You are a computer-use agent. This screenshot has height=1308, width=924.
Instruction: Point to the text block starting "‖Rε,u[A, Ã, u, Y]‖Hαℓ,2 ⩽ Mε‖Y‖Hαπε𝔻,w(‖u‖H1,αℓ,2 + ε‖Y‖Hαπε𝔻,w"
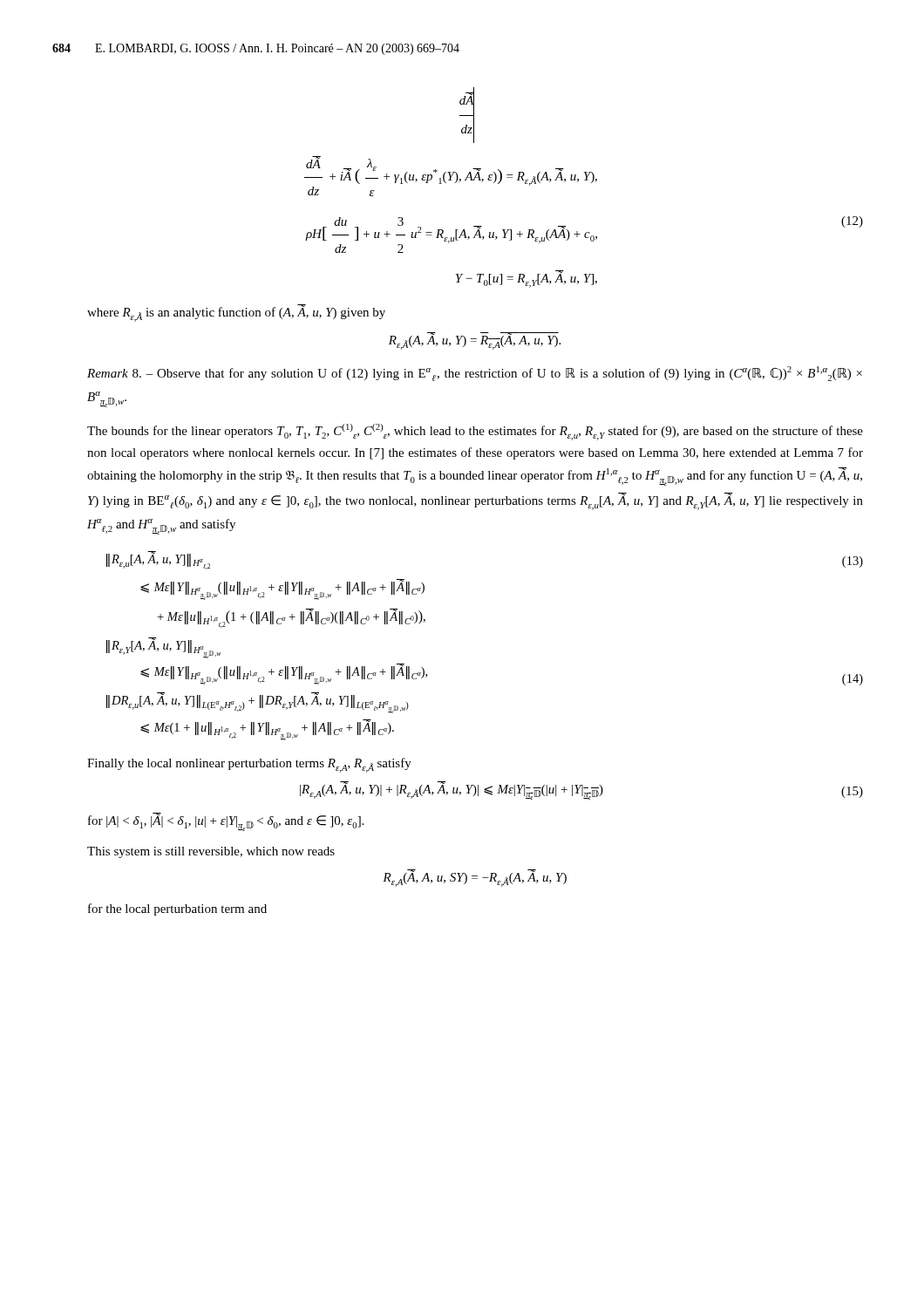tap(153, 560)
